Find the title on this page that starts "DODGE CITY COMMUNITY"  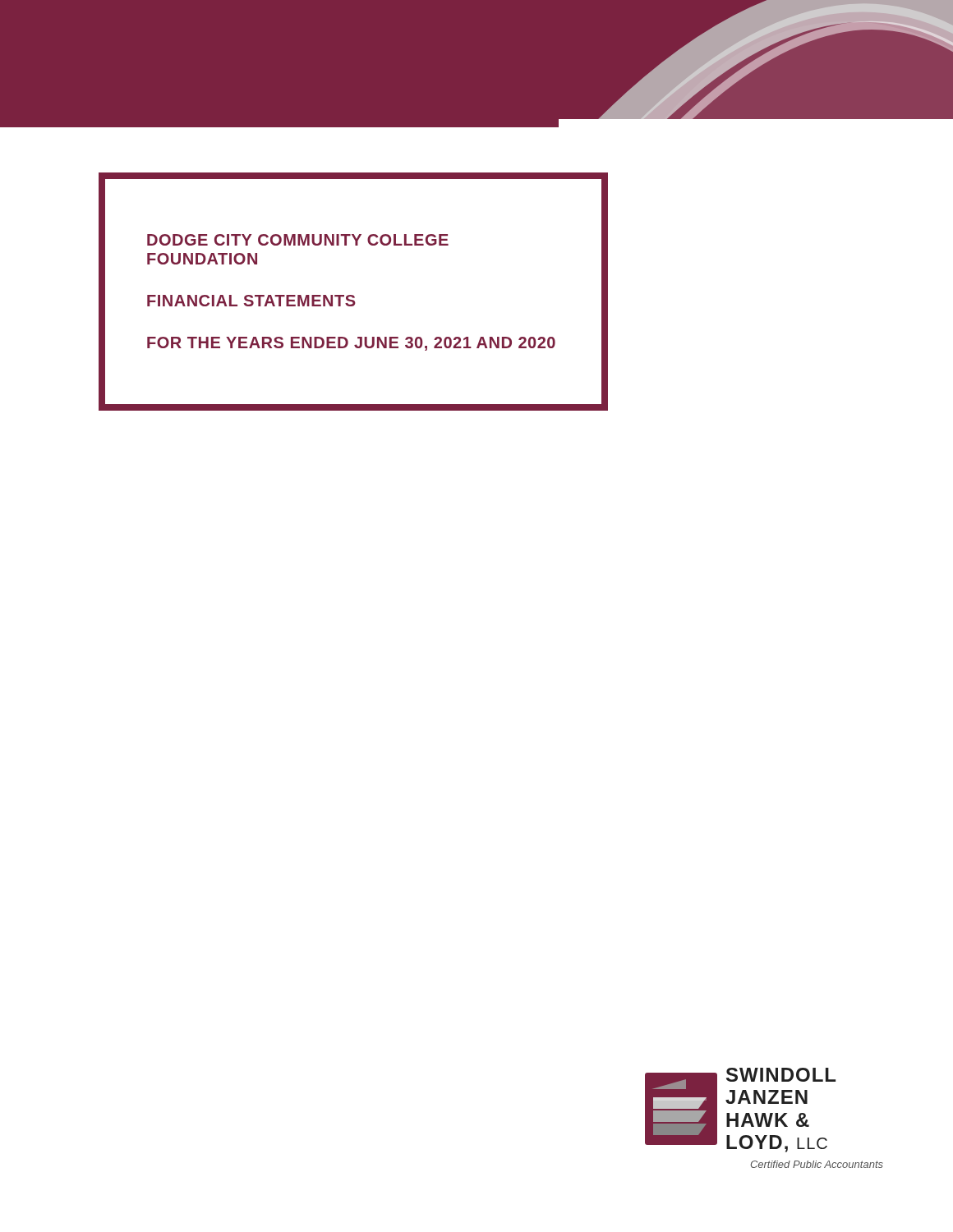pos(353,292)
